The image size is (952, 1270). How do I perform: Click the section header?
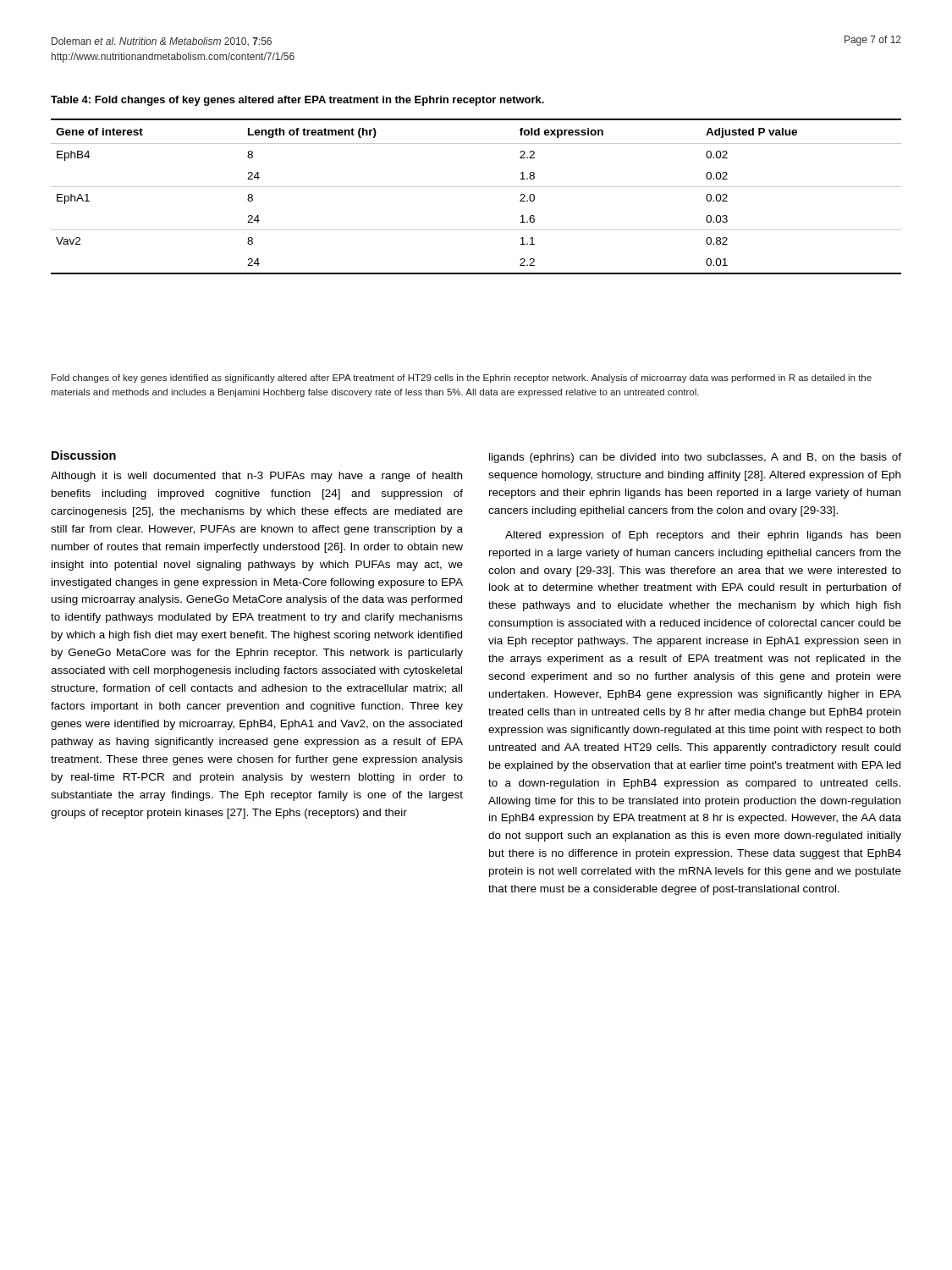(x=83, y=455)
